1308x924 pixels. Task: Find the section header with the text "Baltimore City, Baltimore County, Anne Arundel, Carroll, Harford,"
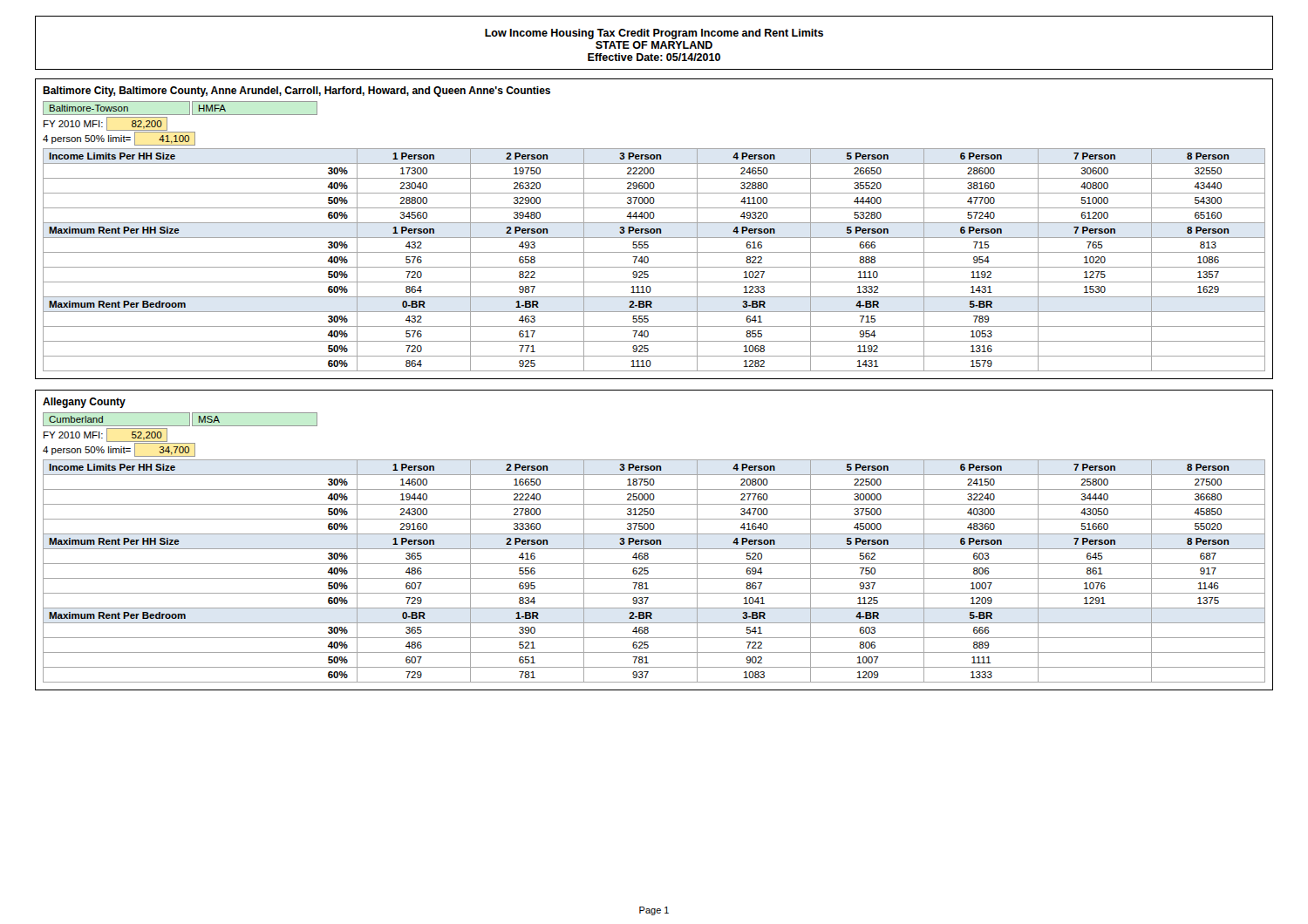[x=297, y=91]
